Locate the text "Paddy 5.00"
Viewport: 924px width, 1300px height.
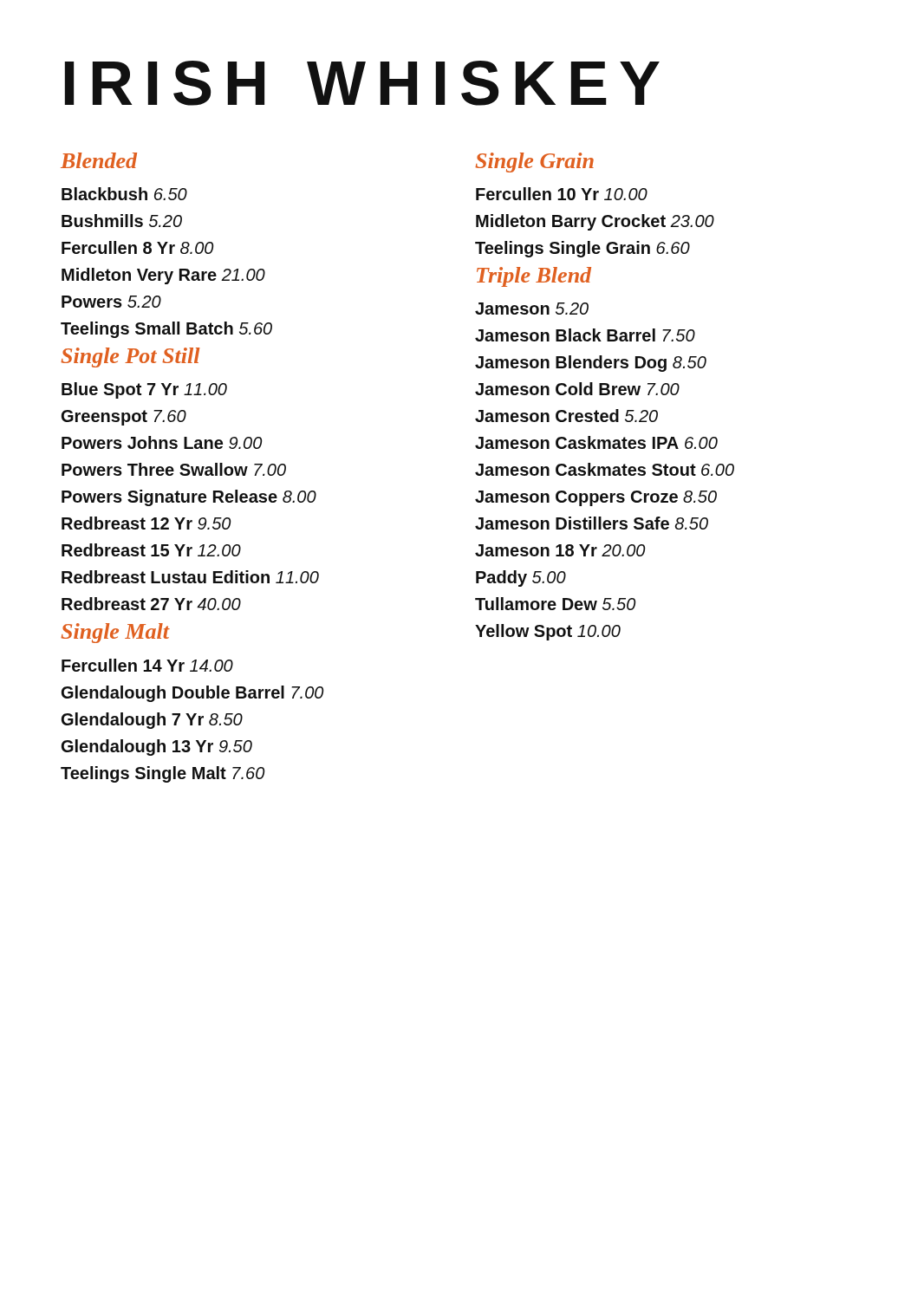point(521,578)
